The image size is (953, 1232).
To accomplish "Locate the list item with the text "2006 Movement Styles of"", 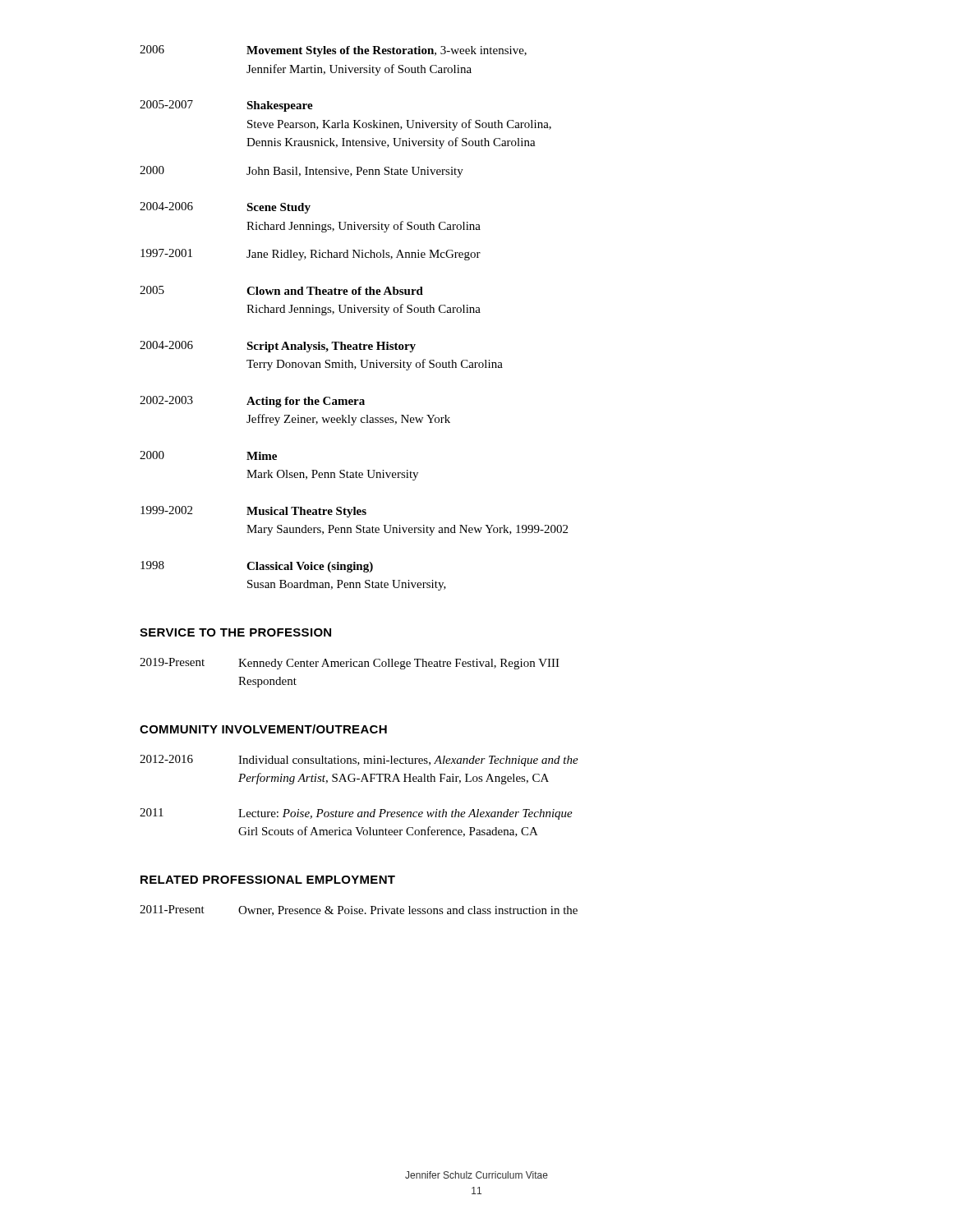I will pos(505,60).
